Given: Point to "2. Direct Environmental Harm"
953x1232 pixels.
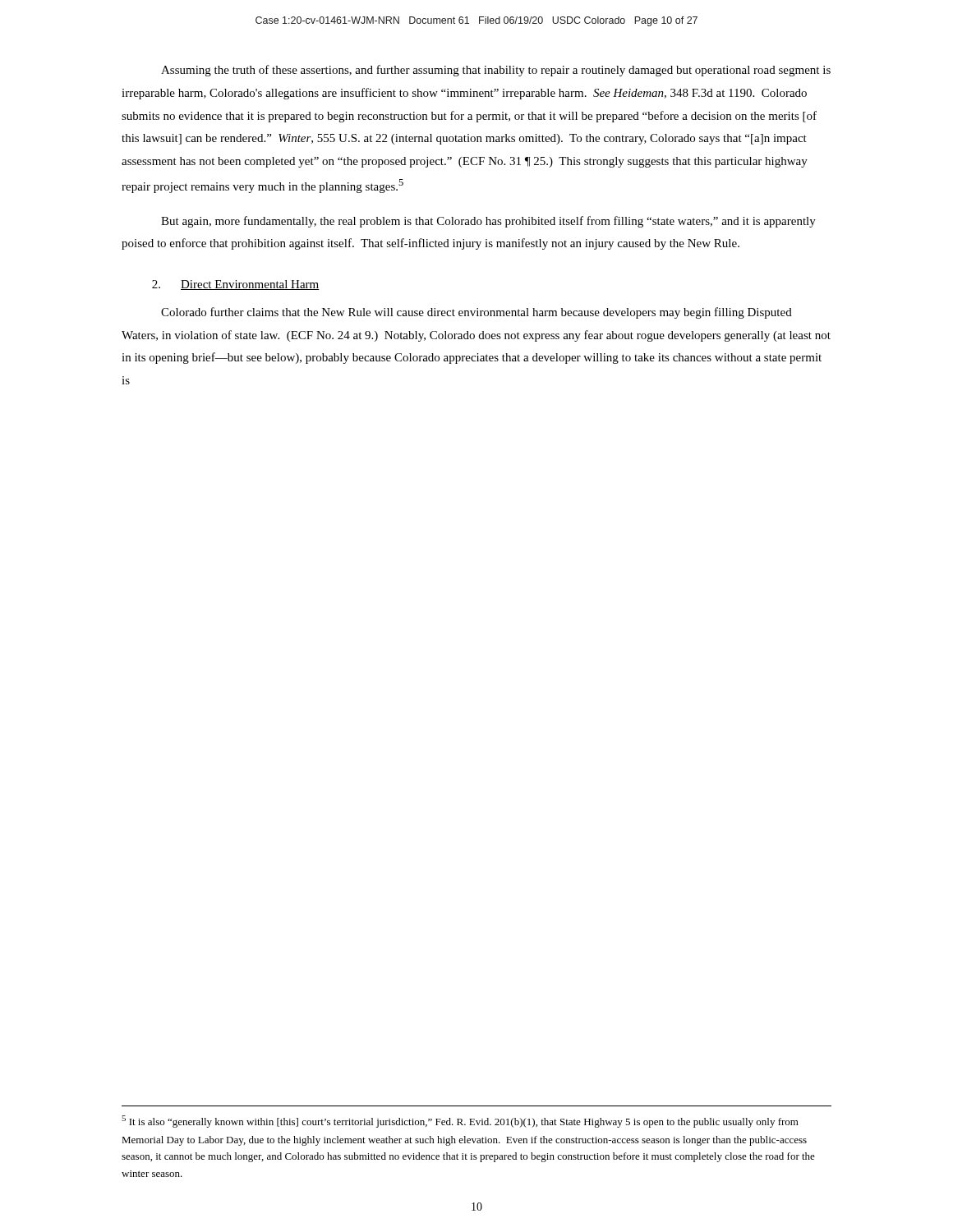Looking at the screenshot, I should click(x=220, y=285).
